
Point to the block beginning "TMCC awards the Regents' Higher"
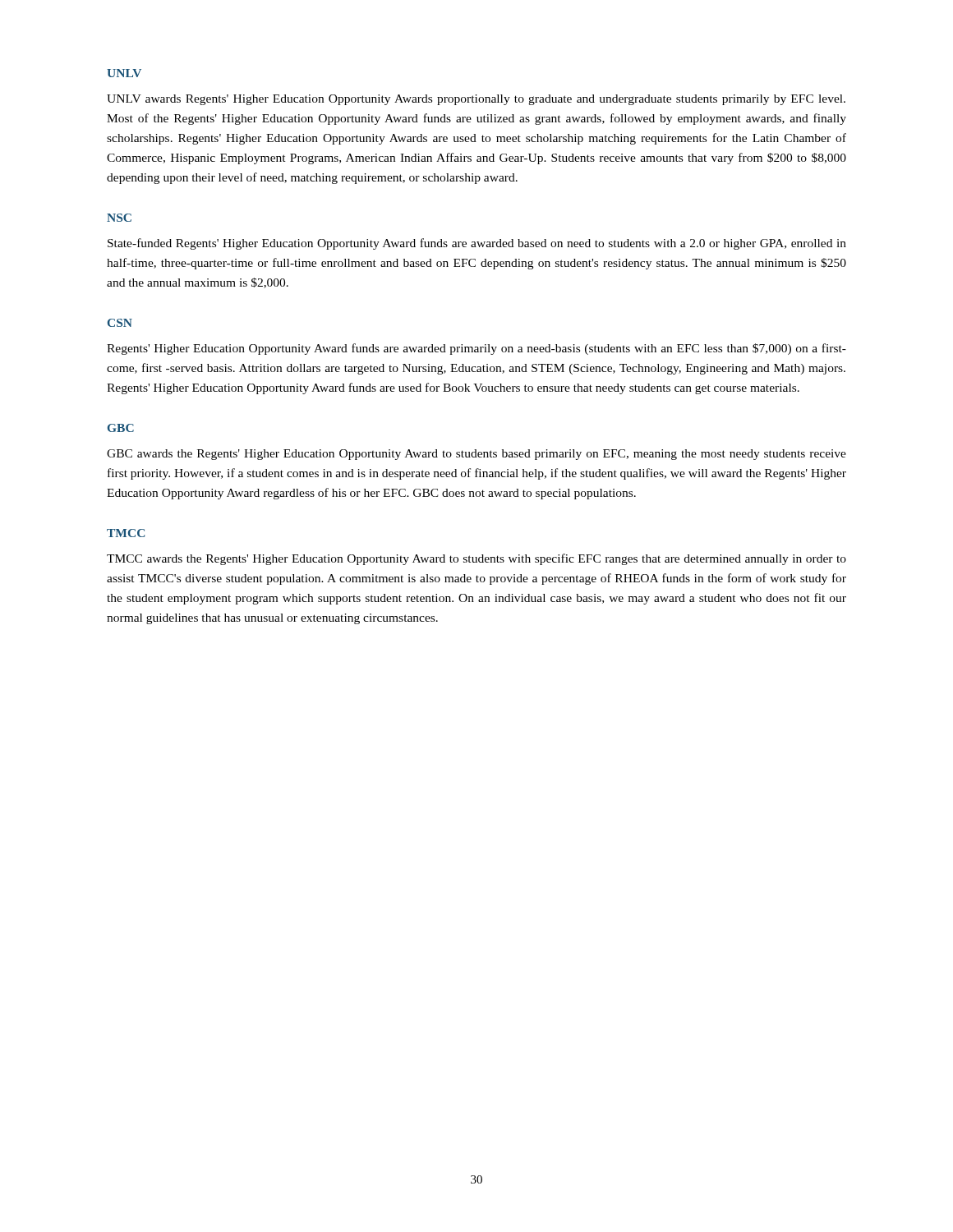coord(476,588)
